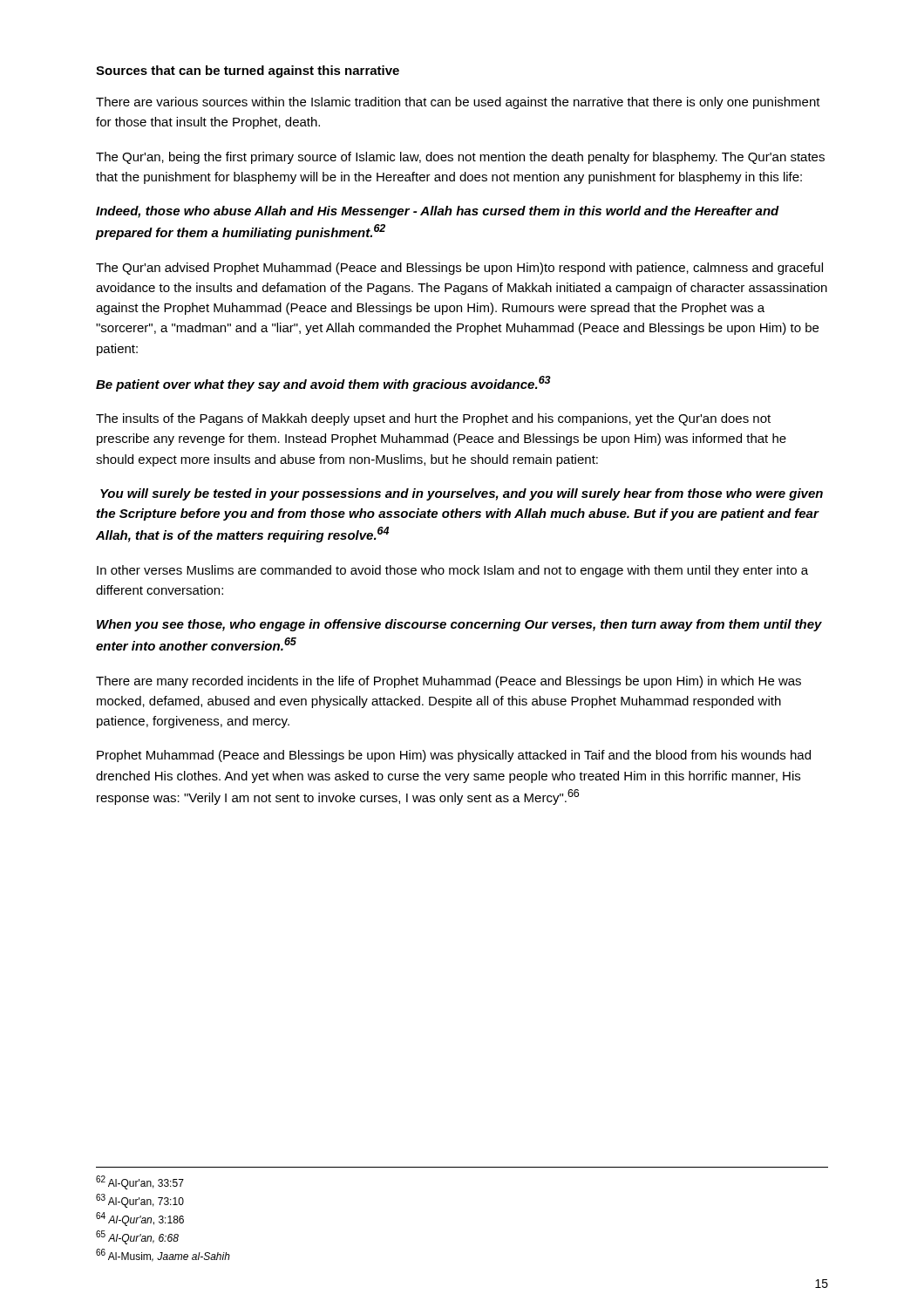Click on the footnote with the text "65 Al-Qur'an, 6:68"
The width and height of the screenshot is (924, 1308).
137,1237
